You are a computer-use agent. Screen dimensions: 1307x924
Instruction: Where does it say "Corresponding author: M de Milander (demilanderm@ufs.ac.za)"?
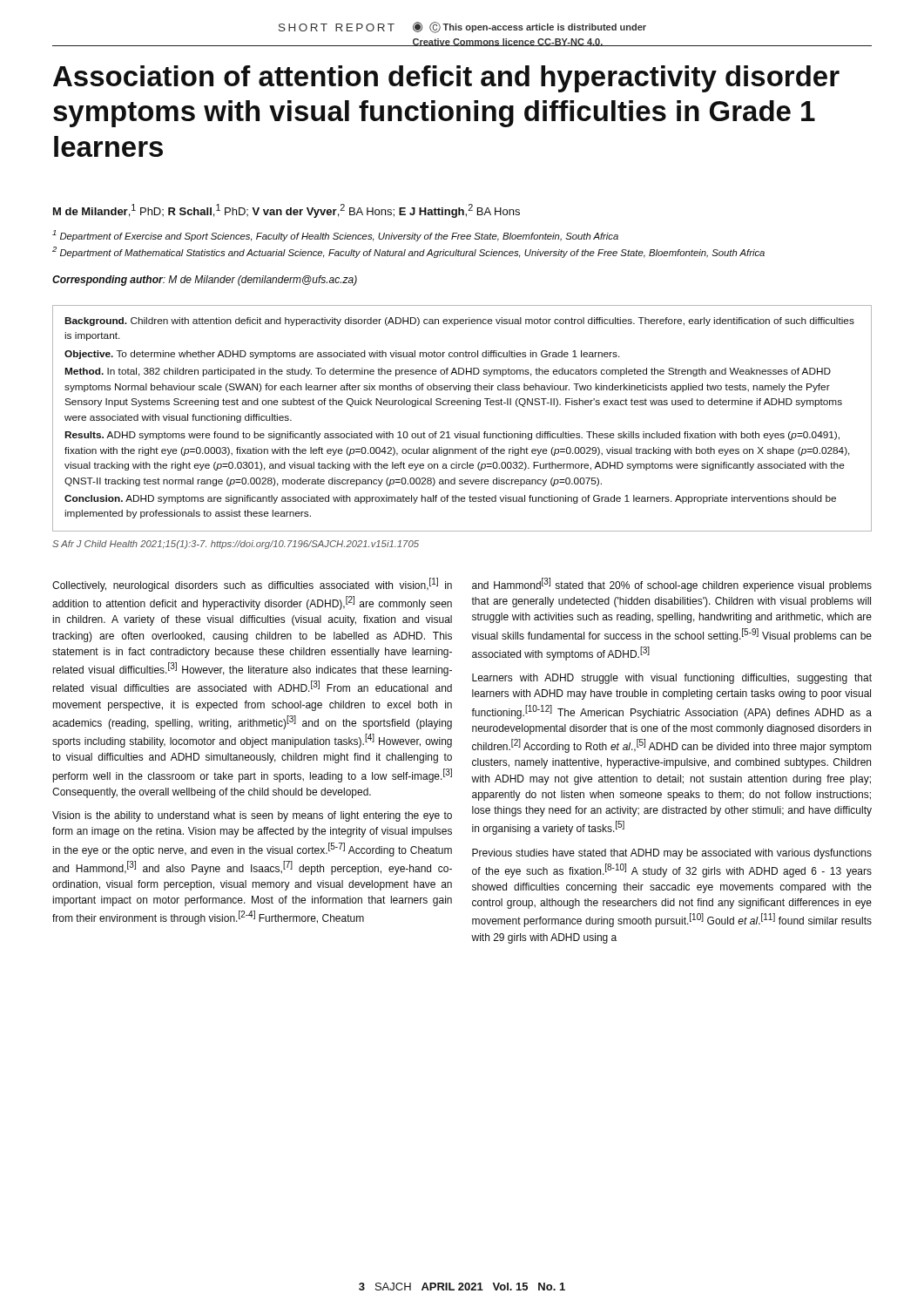pyautogui.click(x=205, y=280)
